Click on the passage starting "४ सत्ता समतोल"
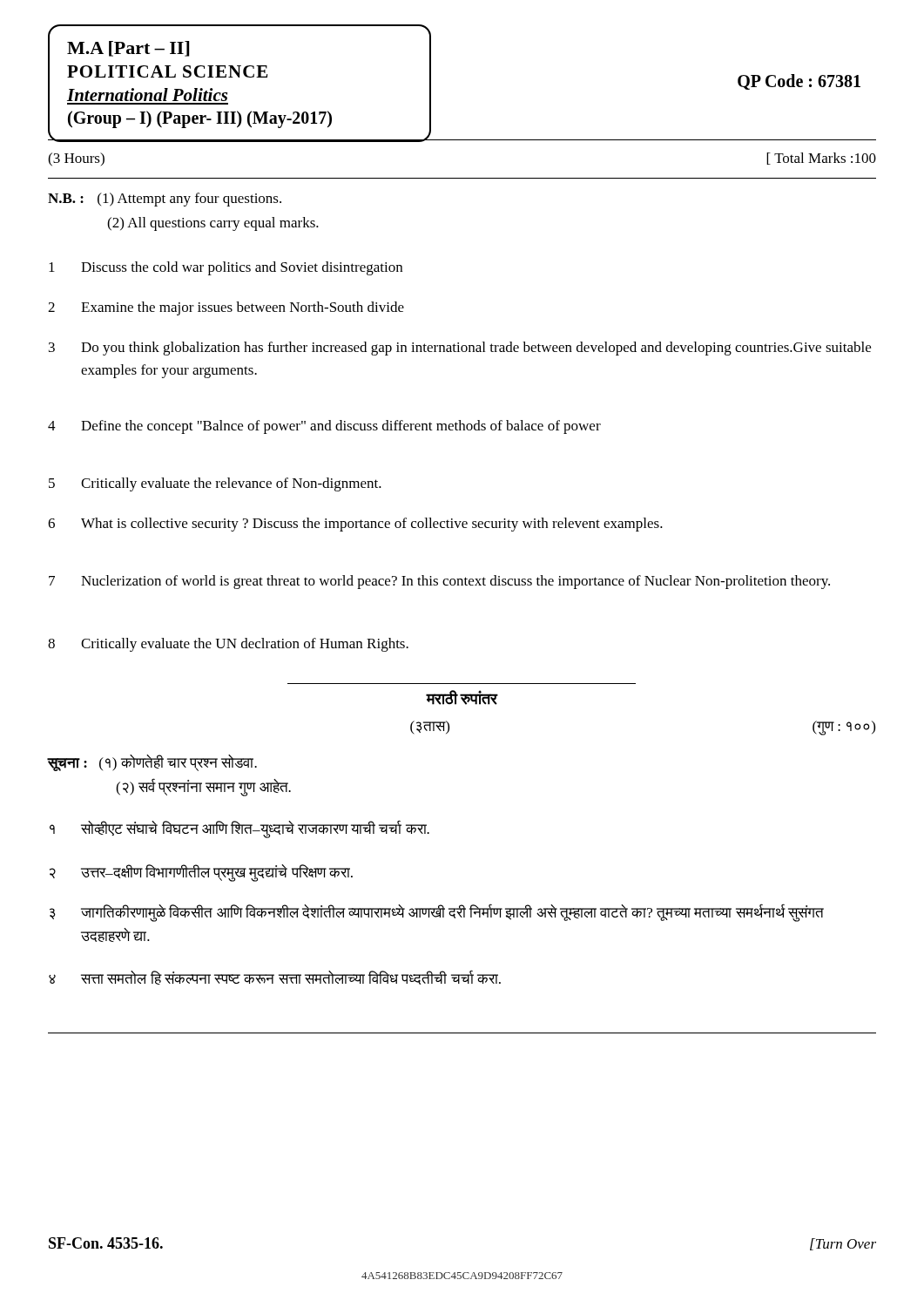Screen dimensions: 1307x924 pyautogui.click(x=275, y=979)
